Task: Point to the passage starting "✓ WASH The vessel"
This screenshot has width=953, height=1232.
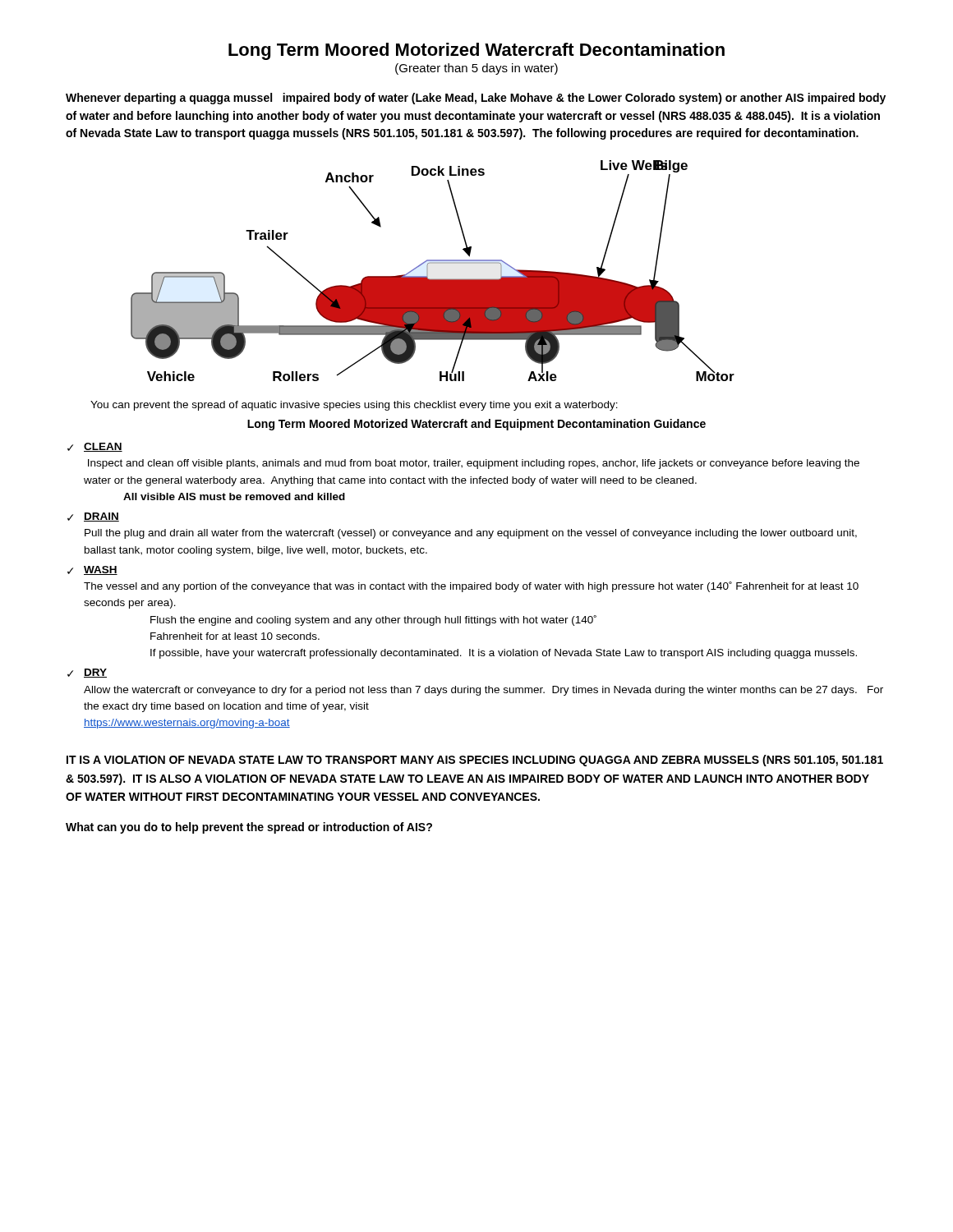Action: (476, 612)
